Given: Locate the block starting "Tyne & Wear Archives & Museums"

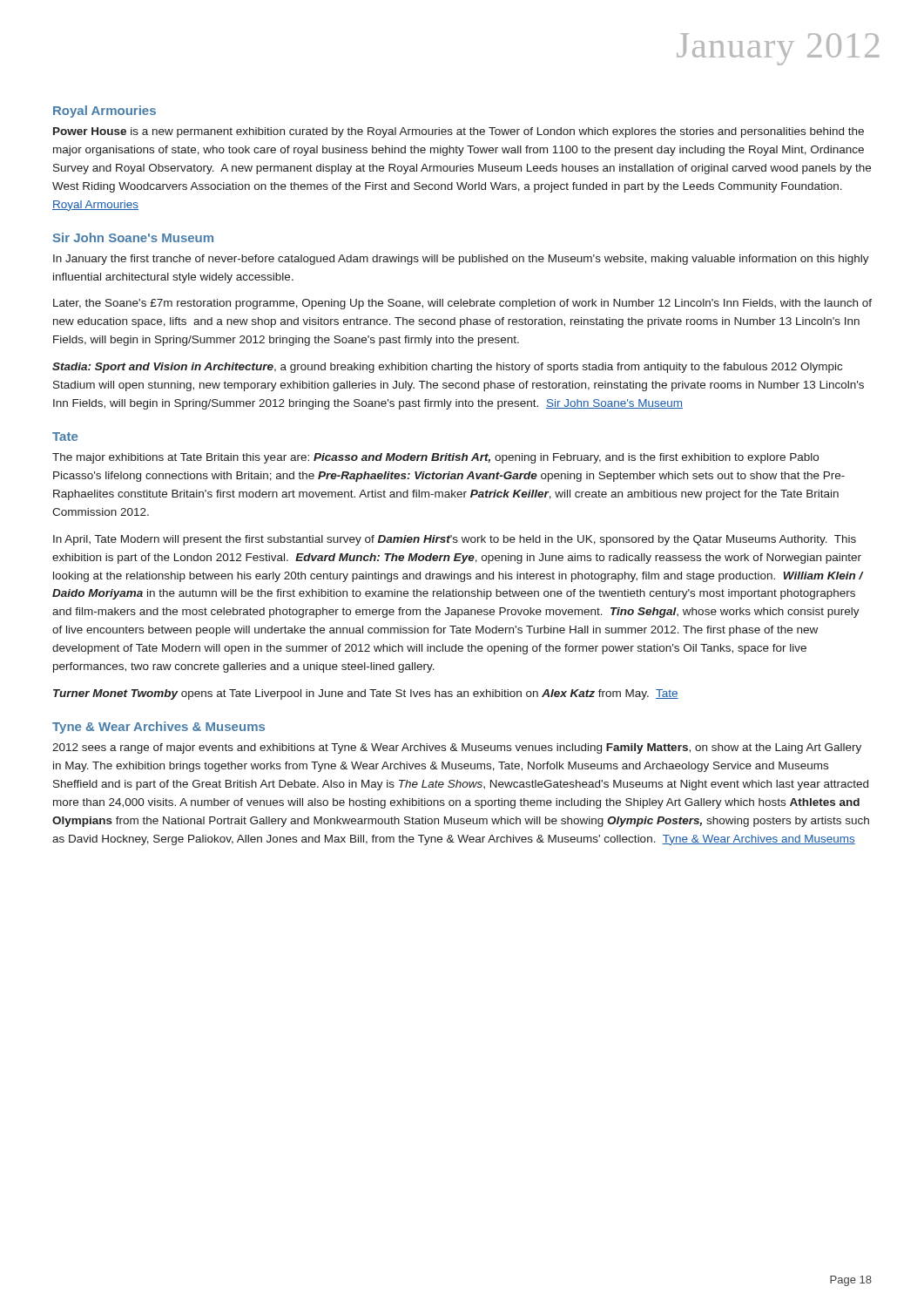Looking at the screenshot, I should [x=159, y=726].
